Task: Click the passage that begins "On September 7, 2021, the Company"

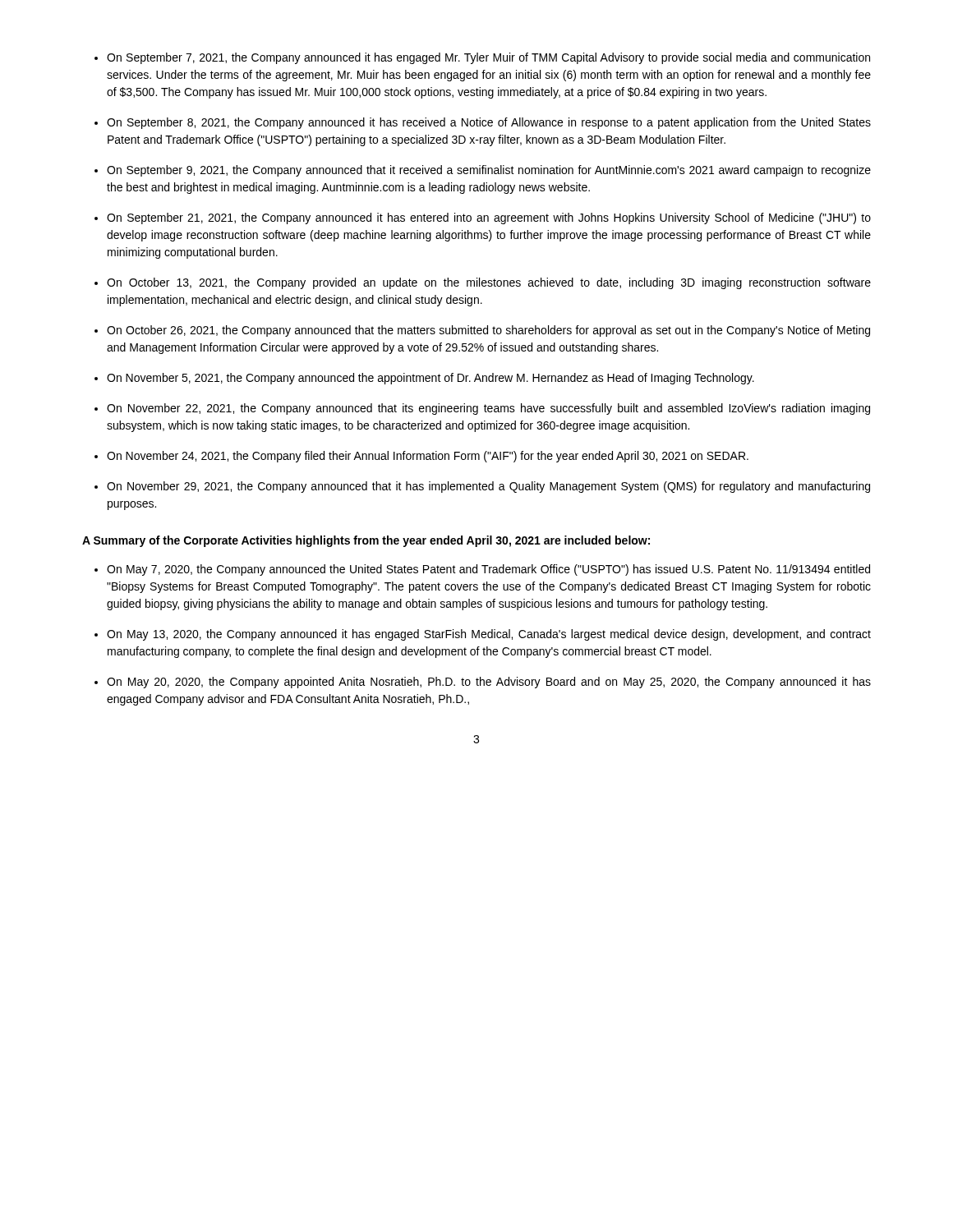Action: coord(489,75)
